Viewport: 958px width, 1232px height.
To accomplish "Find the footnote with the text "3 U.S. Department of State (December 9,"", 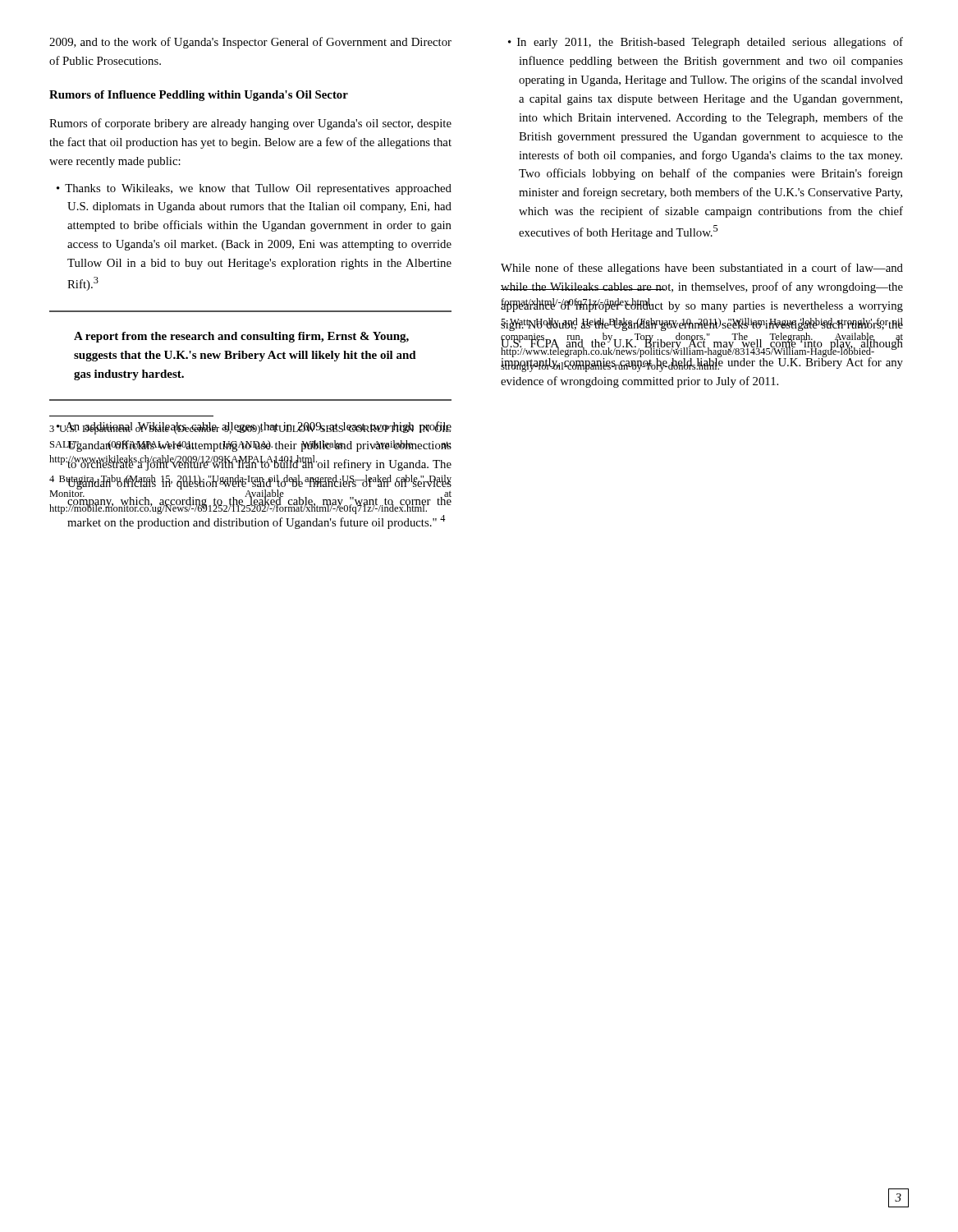I will (x=250, y=444).
